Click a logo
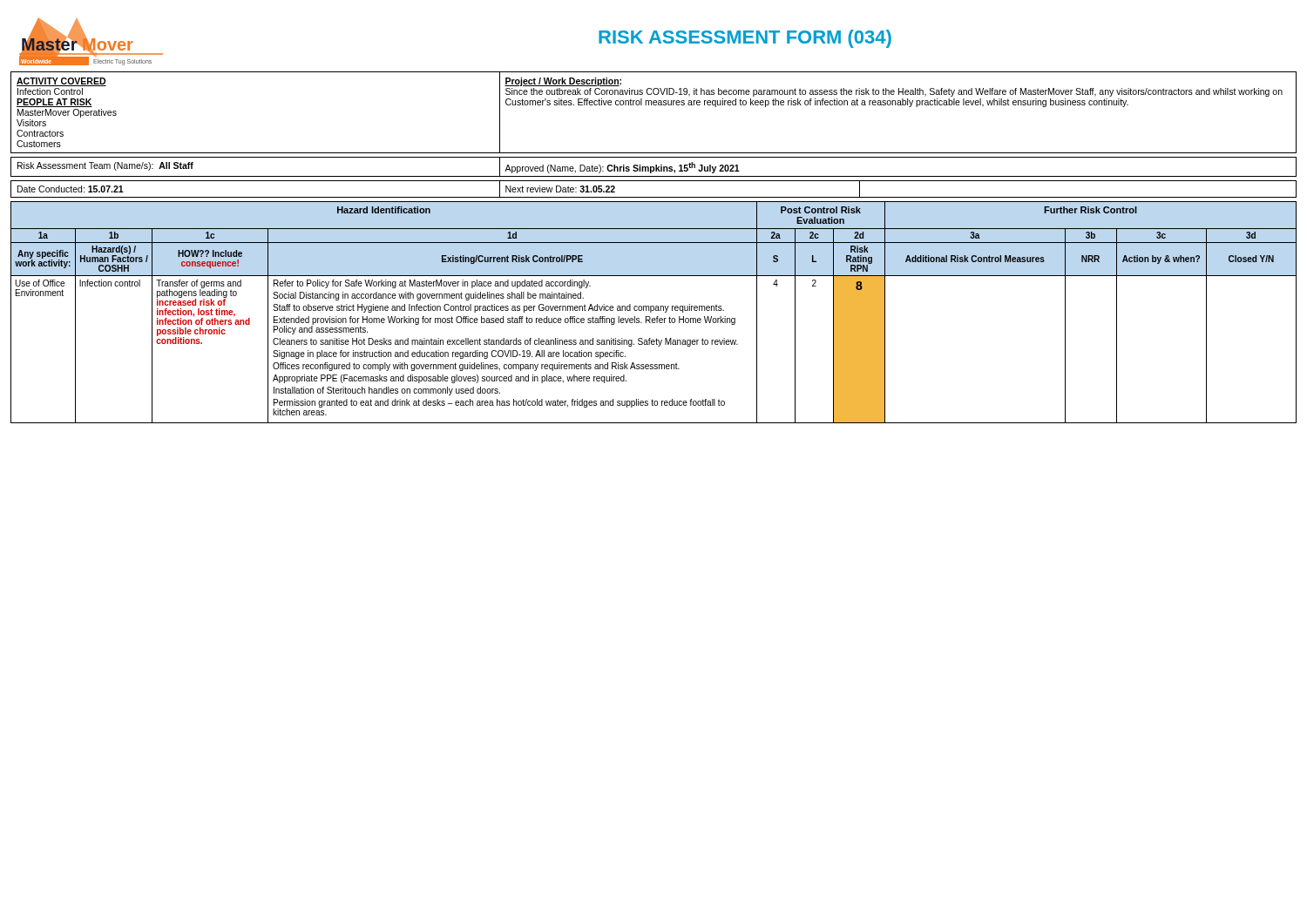 (102, 37)
